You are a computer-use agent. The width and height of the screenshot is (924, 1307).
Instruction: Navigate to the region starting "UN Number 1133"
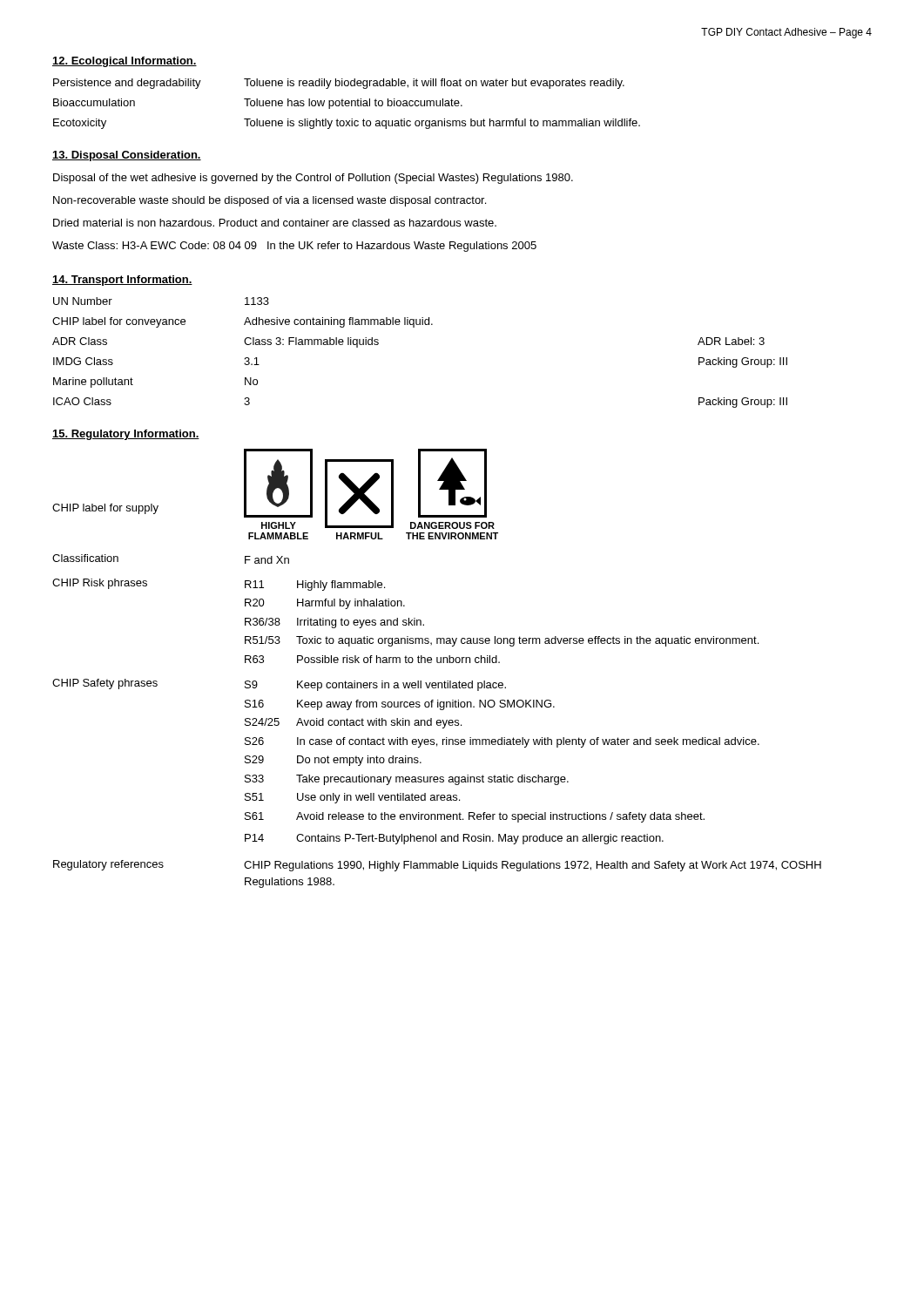[81, 301]
